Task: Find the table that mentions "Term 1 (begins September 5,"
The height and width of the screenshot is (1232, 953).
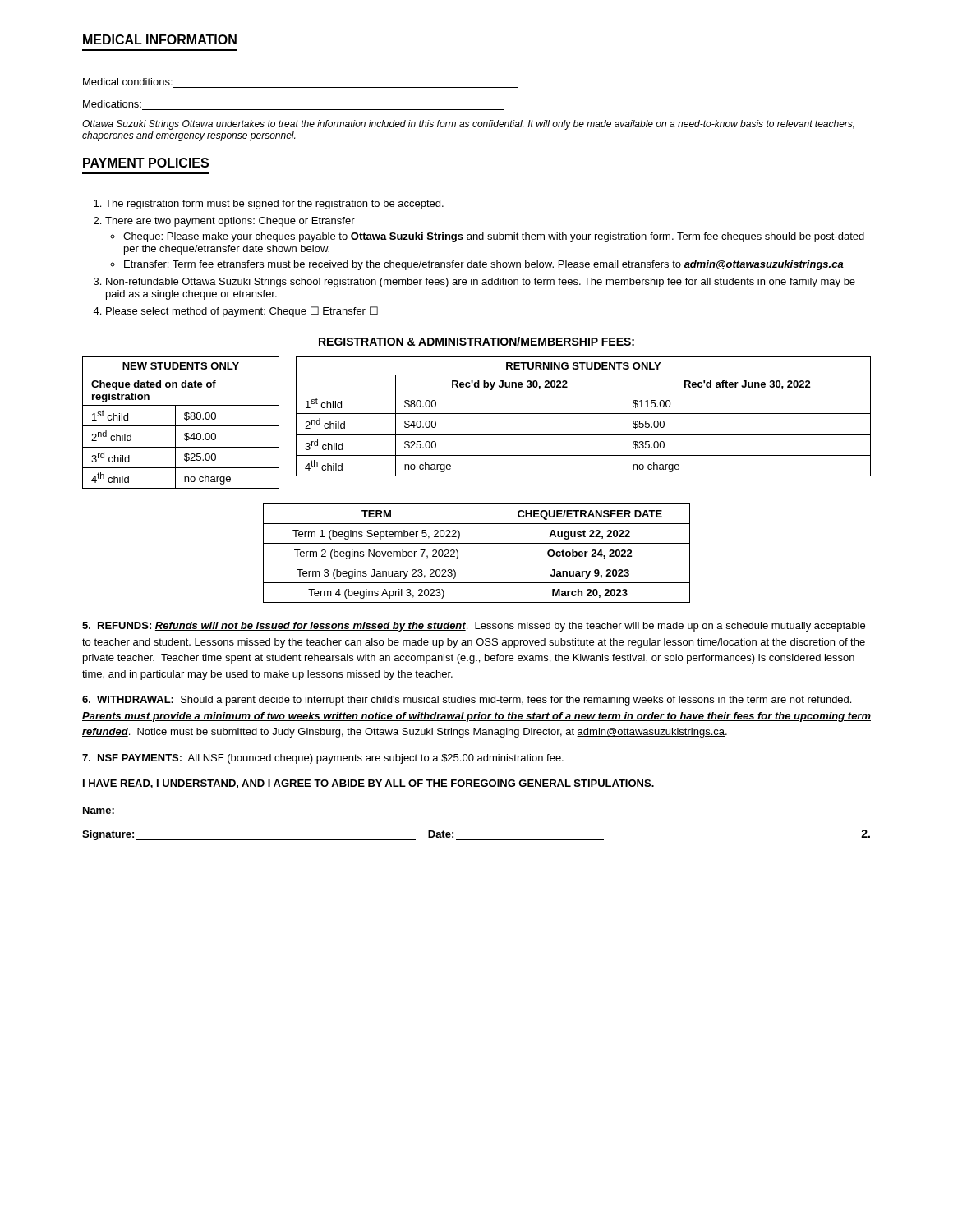Action: (x=476, y=553)
